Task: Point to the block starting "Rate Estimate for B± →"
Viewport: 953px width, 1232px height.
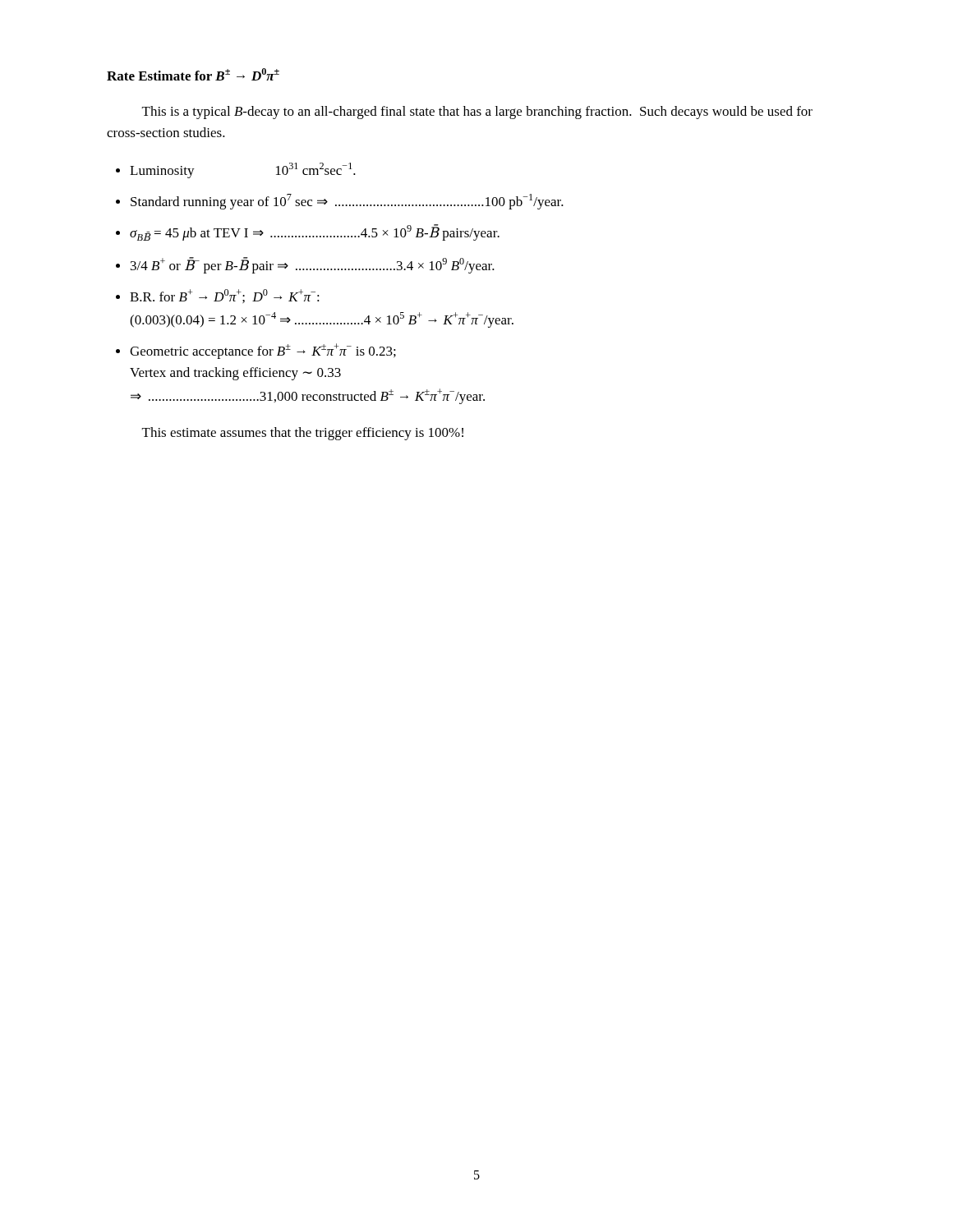Action: tap(193, 75)
